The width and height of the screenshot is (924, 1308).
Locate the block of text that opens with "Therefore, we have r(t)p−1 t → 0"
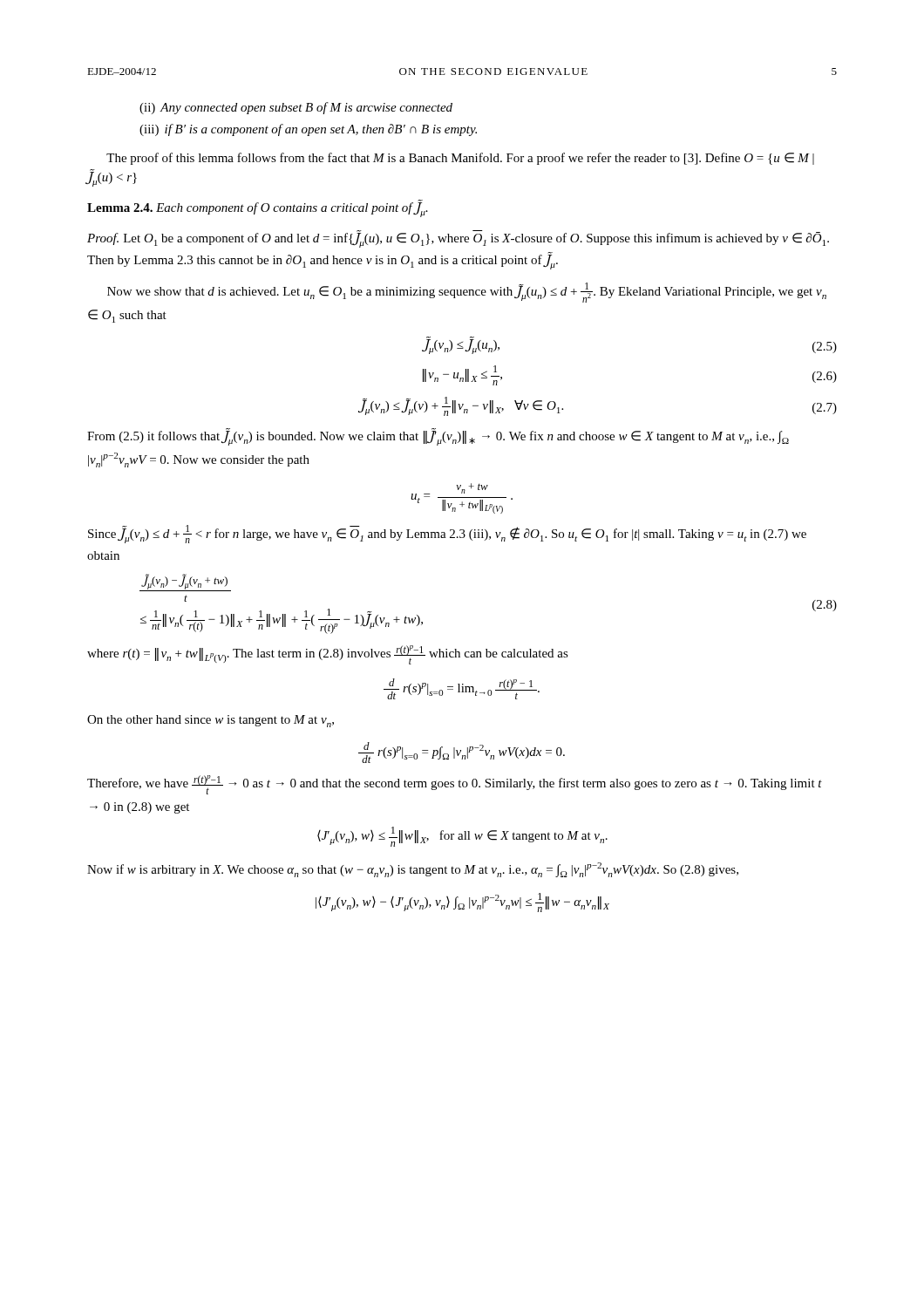[454, 793]
